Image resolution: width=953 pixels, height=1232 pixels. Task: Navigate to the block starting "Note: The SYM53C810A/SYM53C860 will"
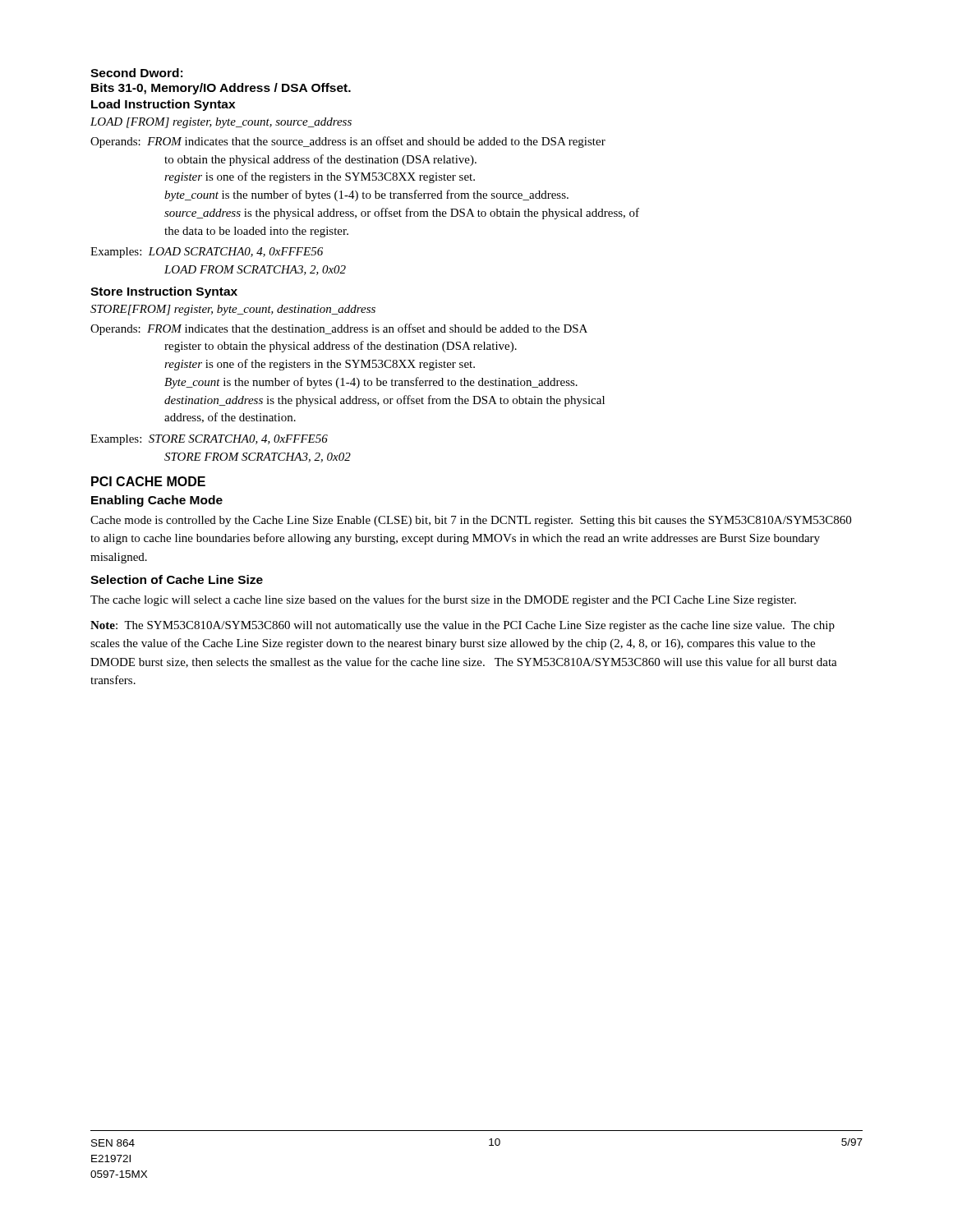click(x=464, y=652)
